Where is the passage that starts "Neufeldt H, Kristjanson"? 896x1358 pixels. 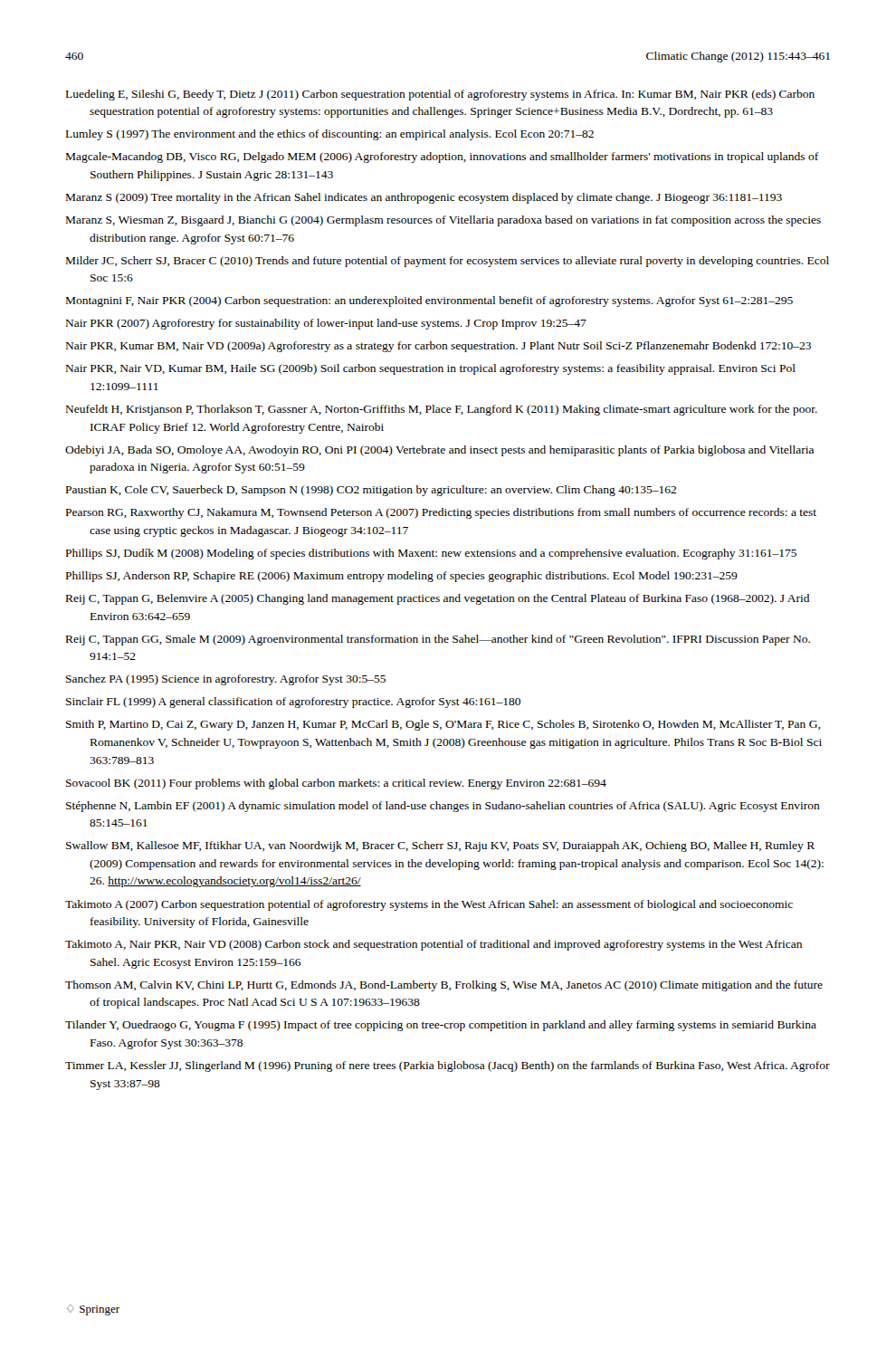tap(441, 418)
